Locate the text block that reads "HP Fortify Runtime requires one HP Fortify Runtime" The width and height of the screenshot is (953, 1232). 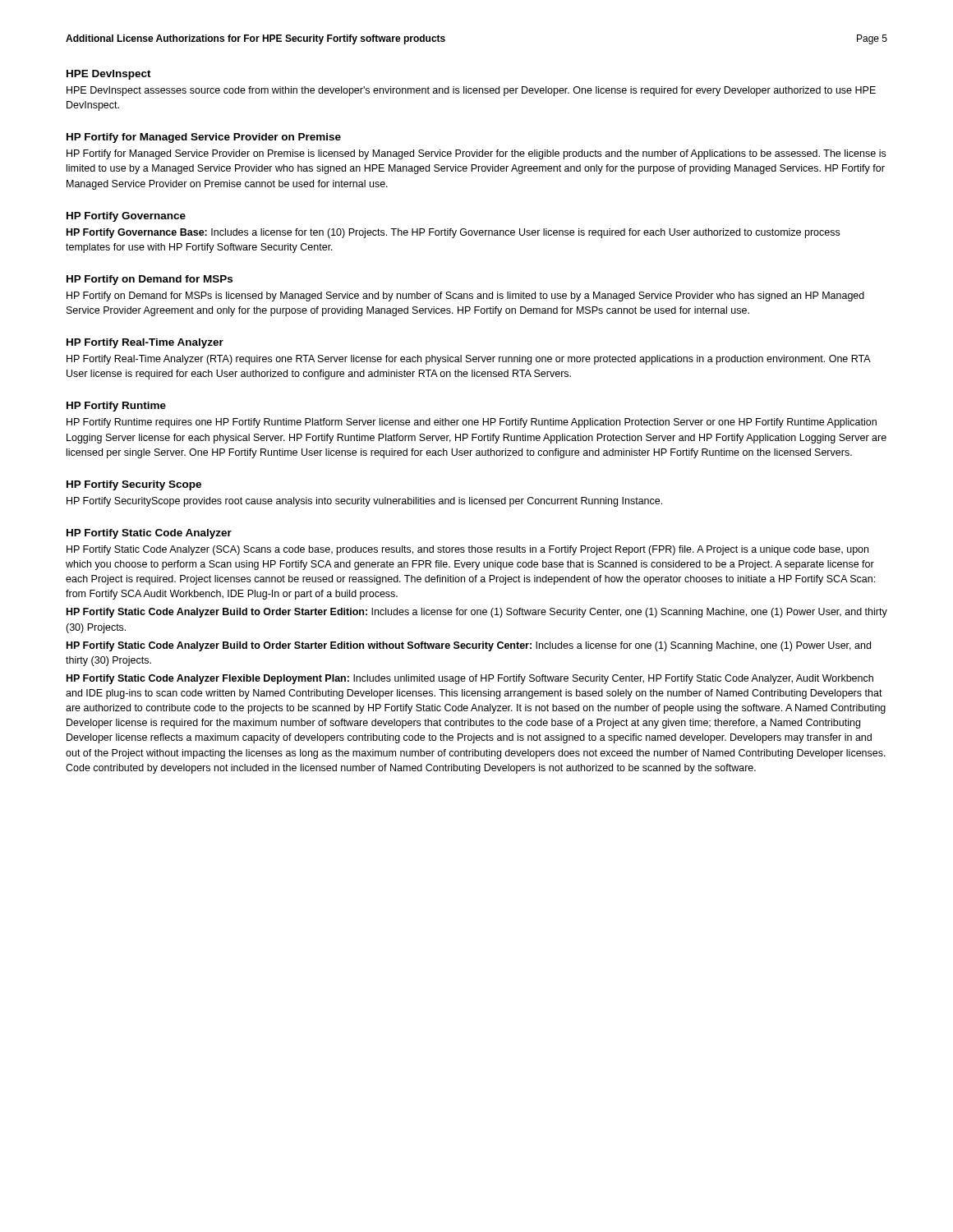click(x=476, y=437)
